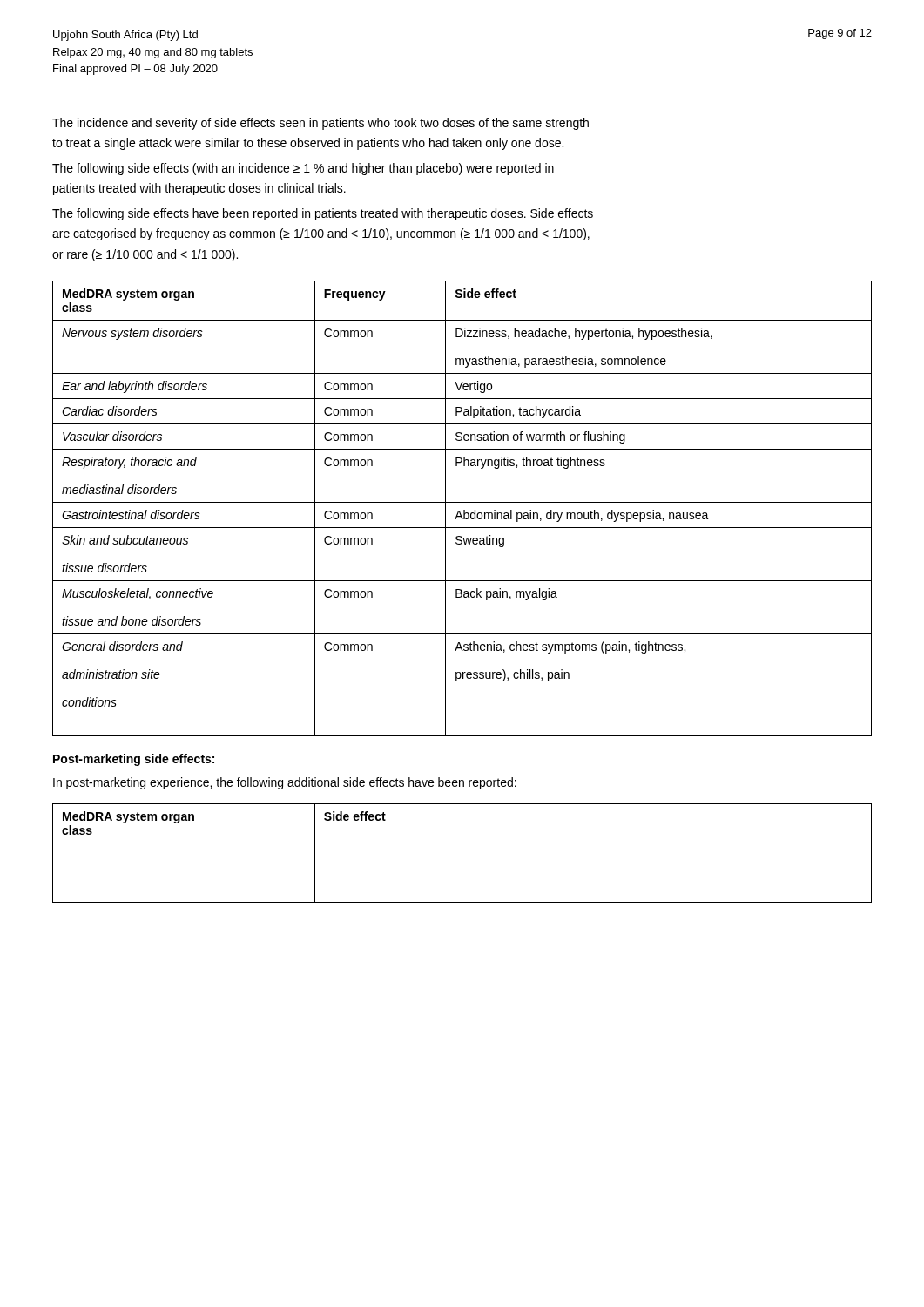This screenshot has width=924, height=1307.
Task: Locate the block of text that opens with "or rare (≥"
Action: coord(146,254)
